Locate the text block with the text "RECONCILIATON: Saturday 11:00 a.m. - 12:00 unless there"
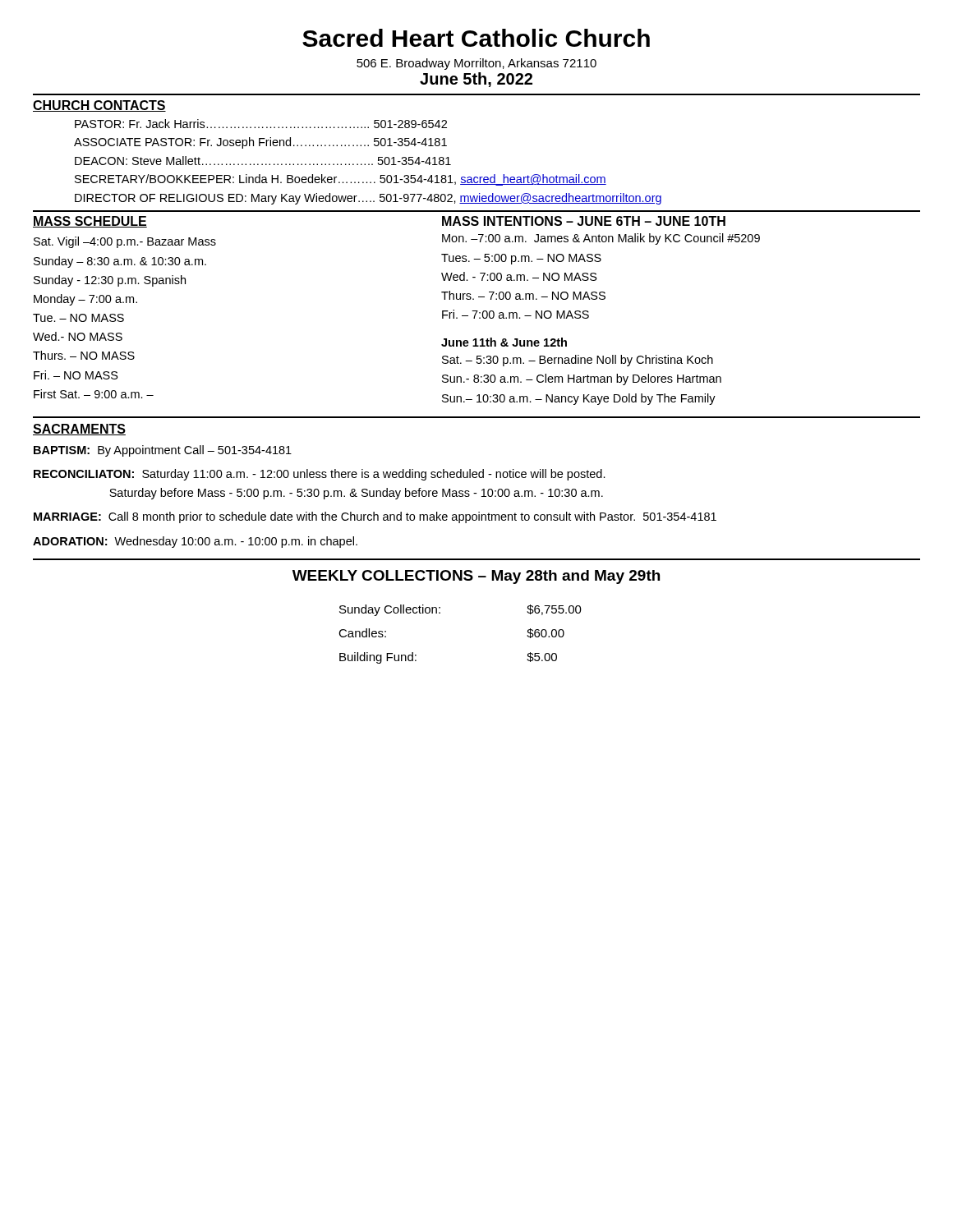 [319, 483]
